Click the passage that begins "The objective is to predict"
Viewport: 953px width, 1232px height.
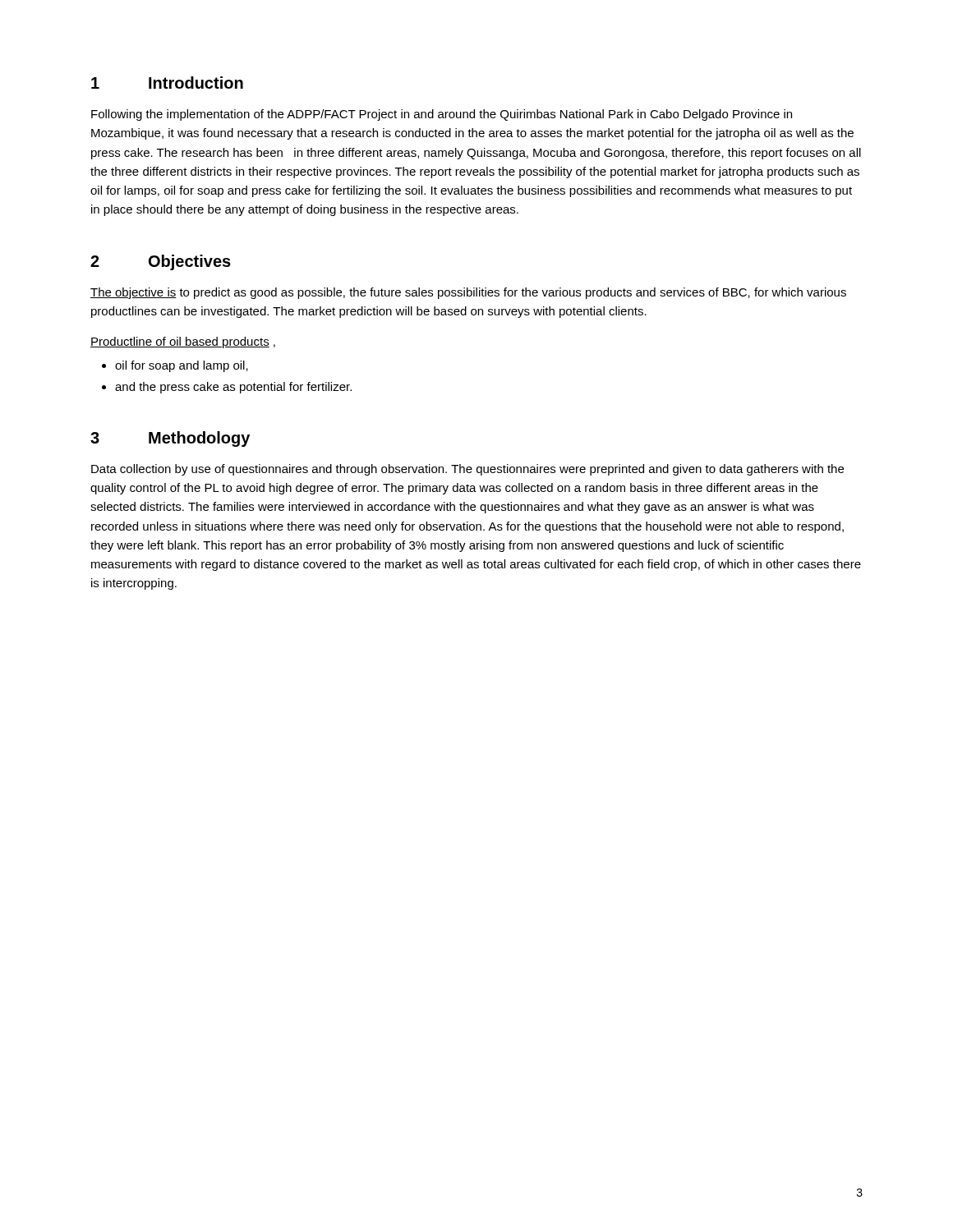(468, 301)
